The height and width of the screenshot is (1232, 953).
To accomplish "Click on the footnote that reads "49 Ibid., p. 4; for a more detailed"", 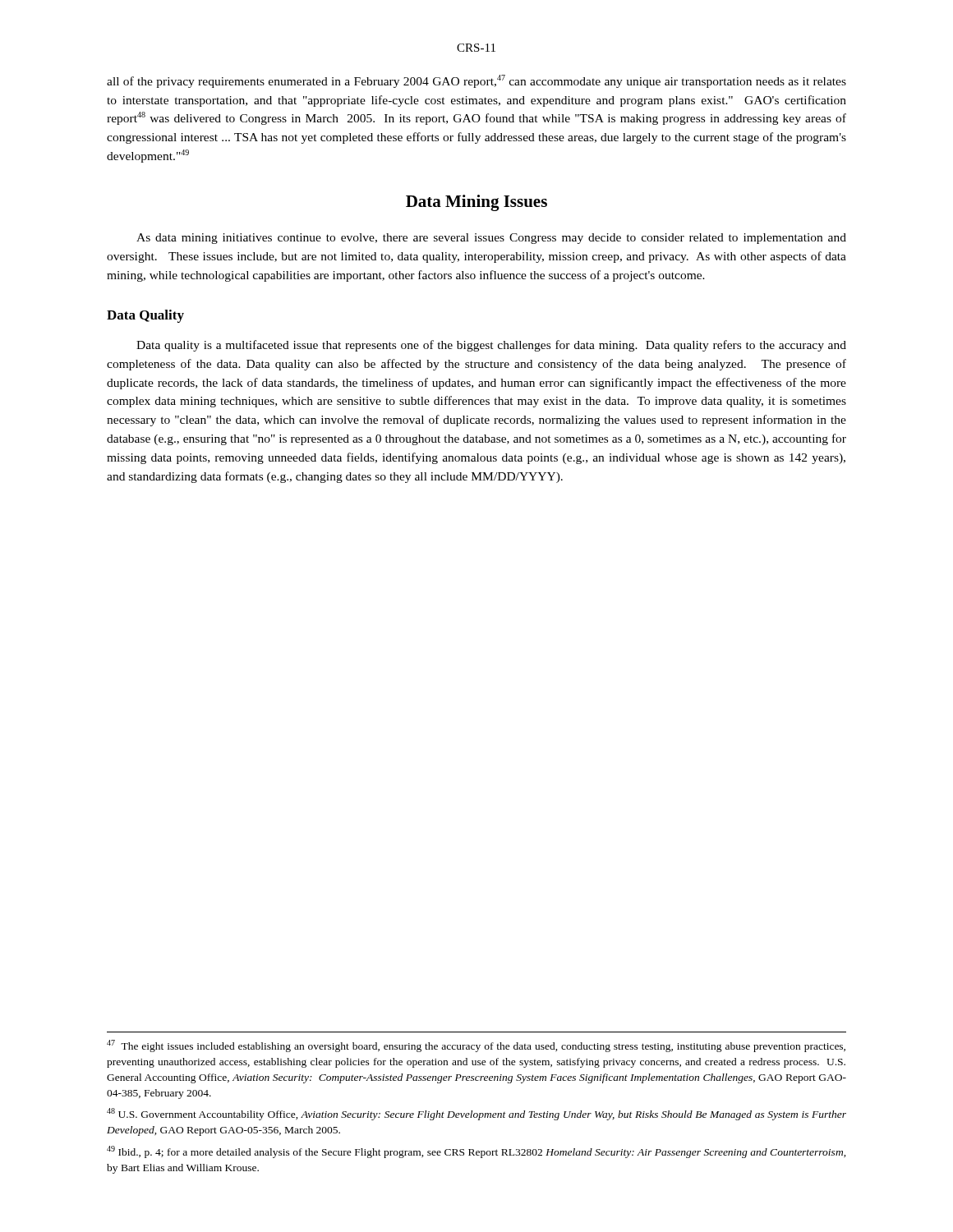I will coord(476,1159).
